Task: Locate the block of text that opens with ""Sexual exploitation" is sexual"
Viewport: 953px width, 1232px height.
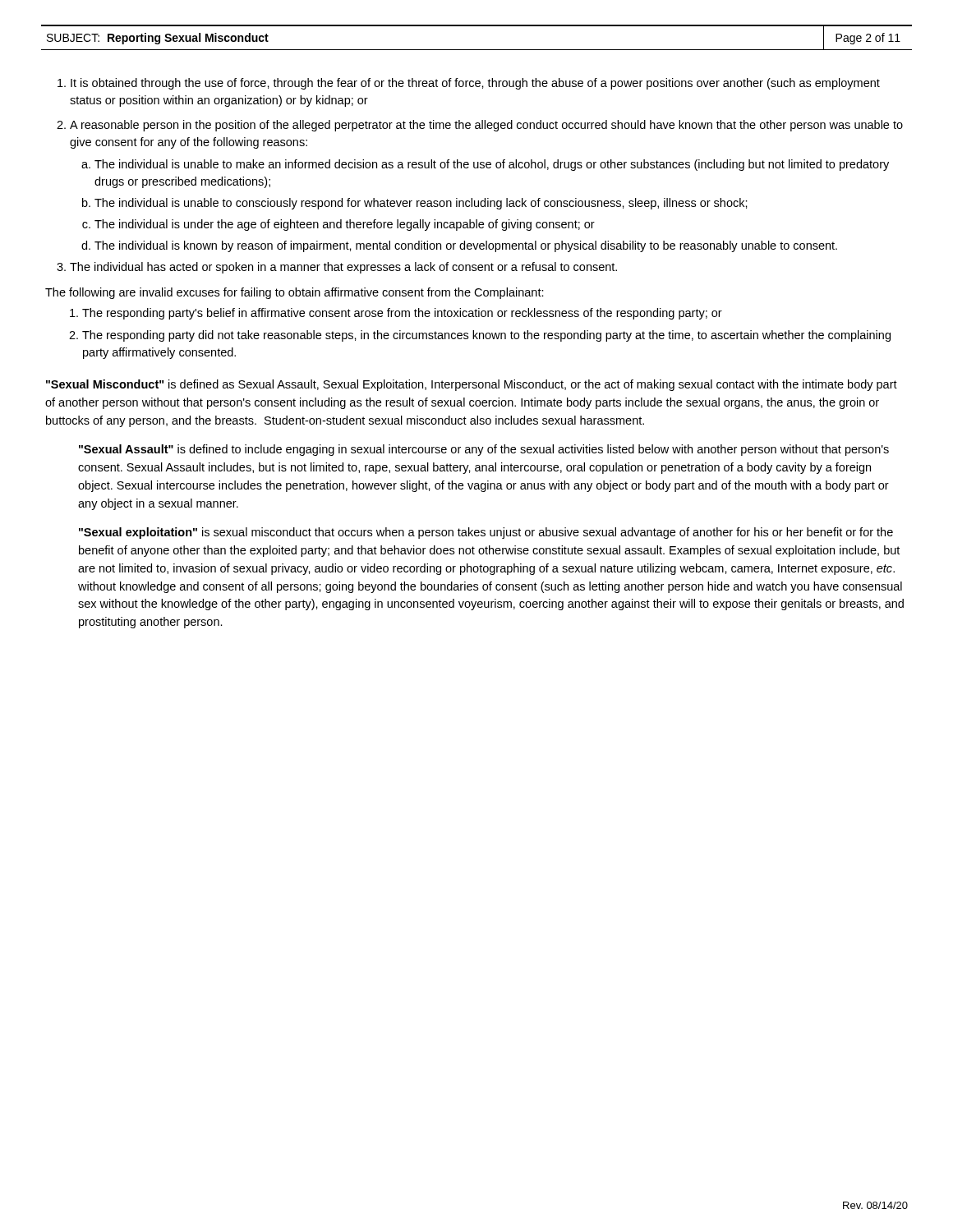Action: tap(491, 577)
